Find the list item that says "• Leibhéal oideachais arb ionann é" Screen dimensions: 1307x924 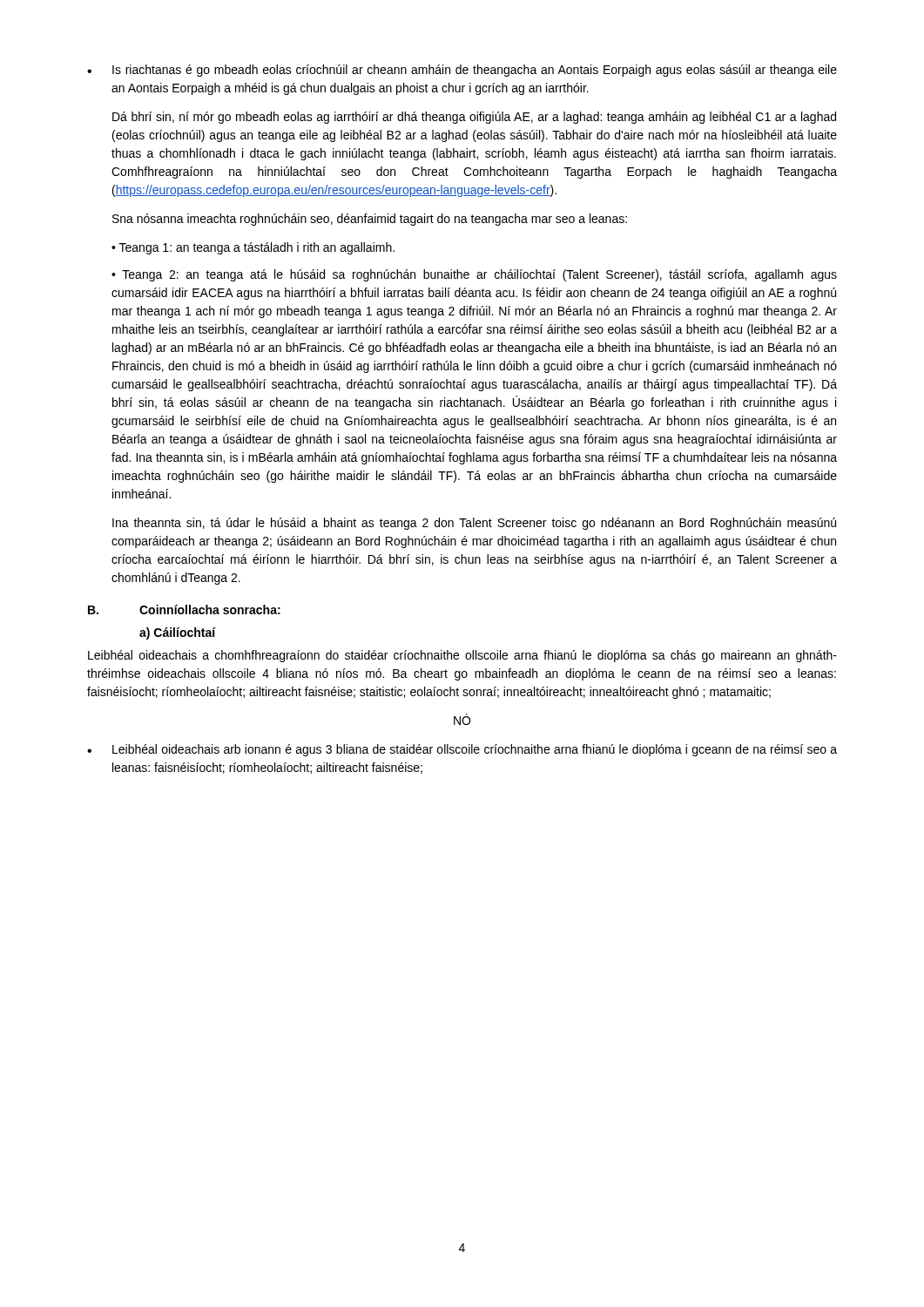pyautogui.click(x=462, y=759)
